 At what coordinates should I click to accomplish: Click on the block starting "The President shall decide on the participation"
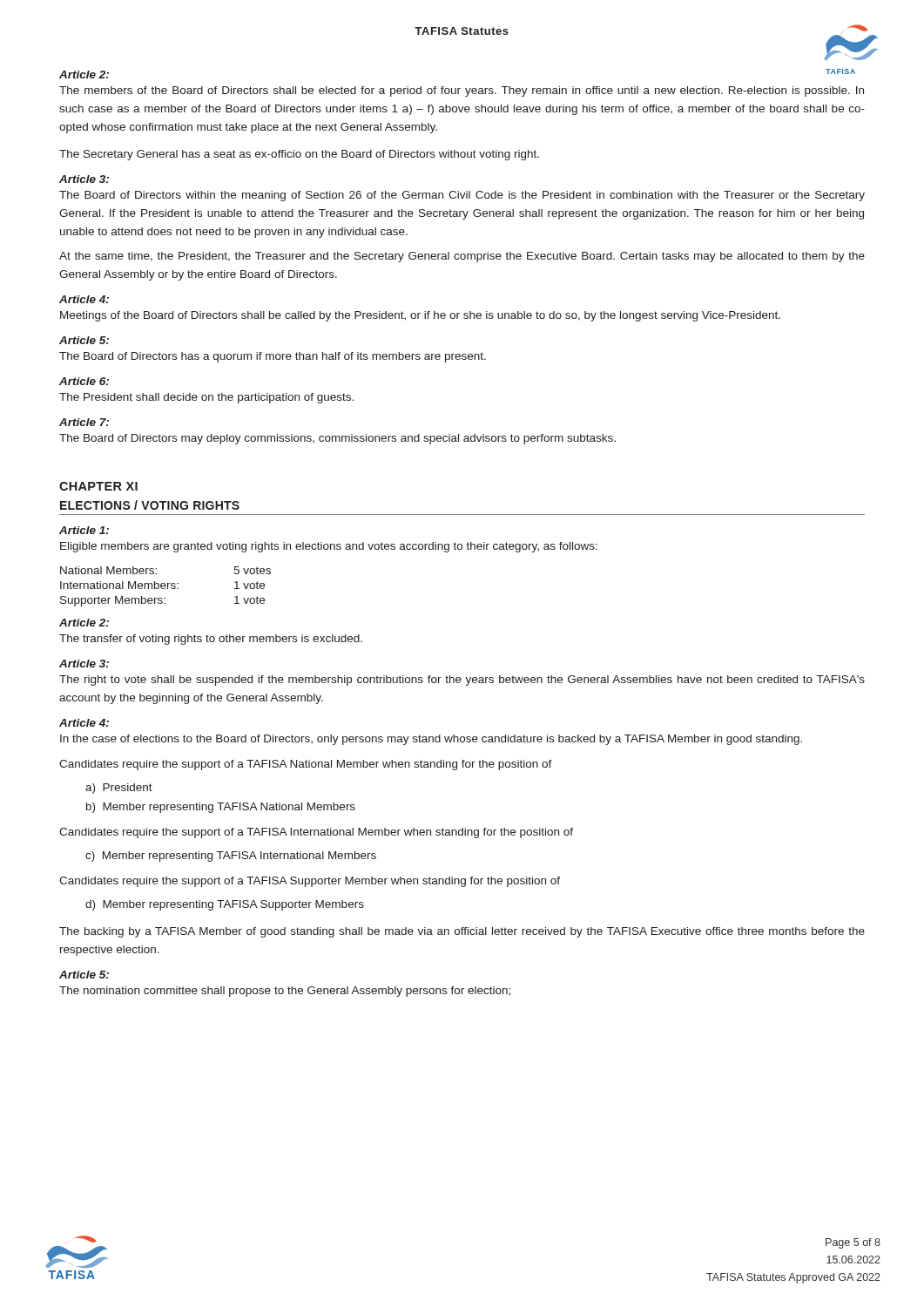207,397
